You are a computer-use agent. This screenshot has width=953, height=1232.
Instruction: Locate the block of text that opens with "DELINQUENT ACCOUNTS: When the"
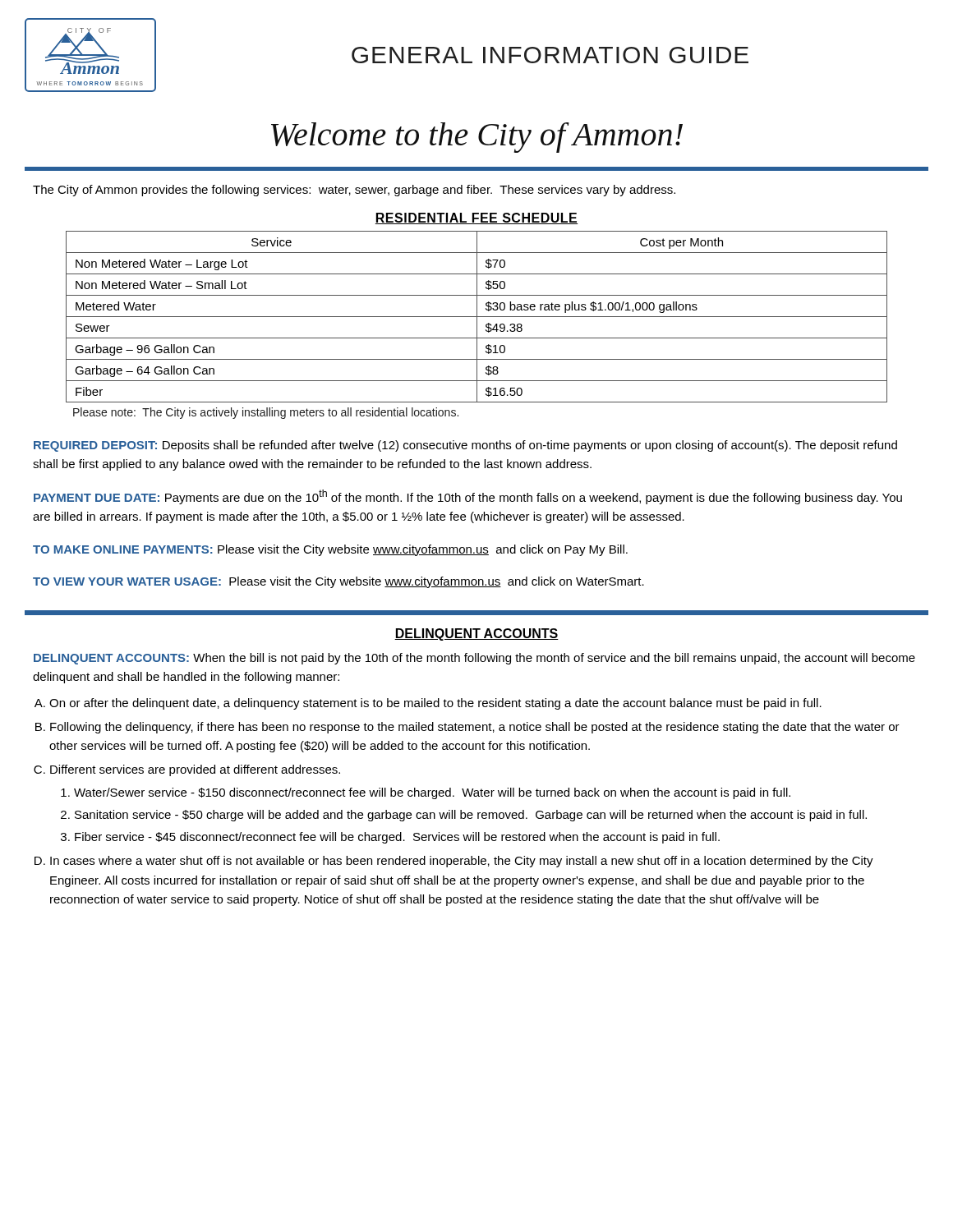tap(474, 667)
